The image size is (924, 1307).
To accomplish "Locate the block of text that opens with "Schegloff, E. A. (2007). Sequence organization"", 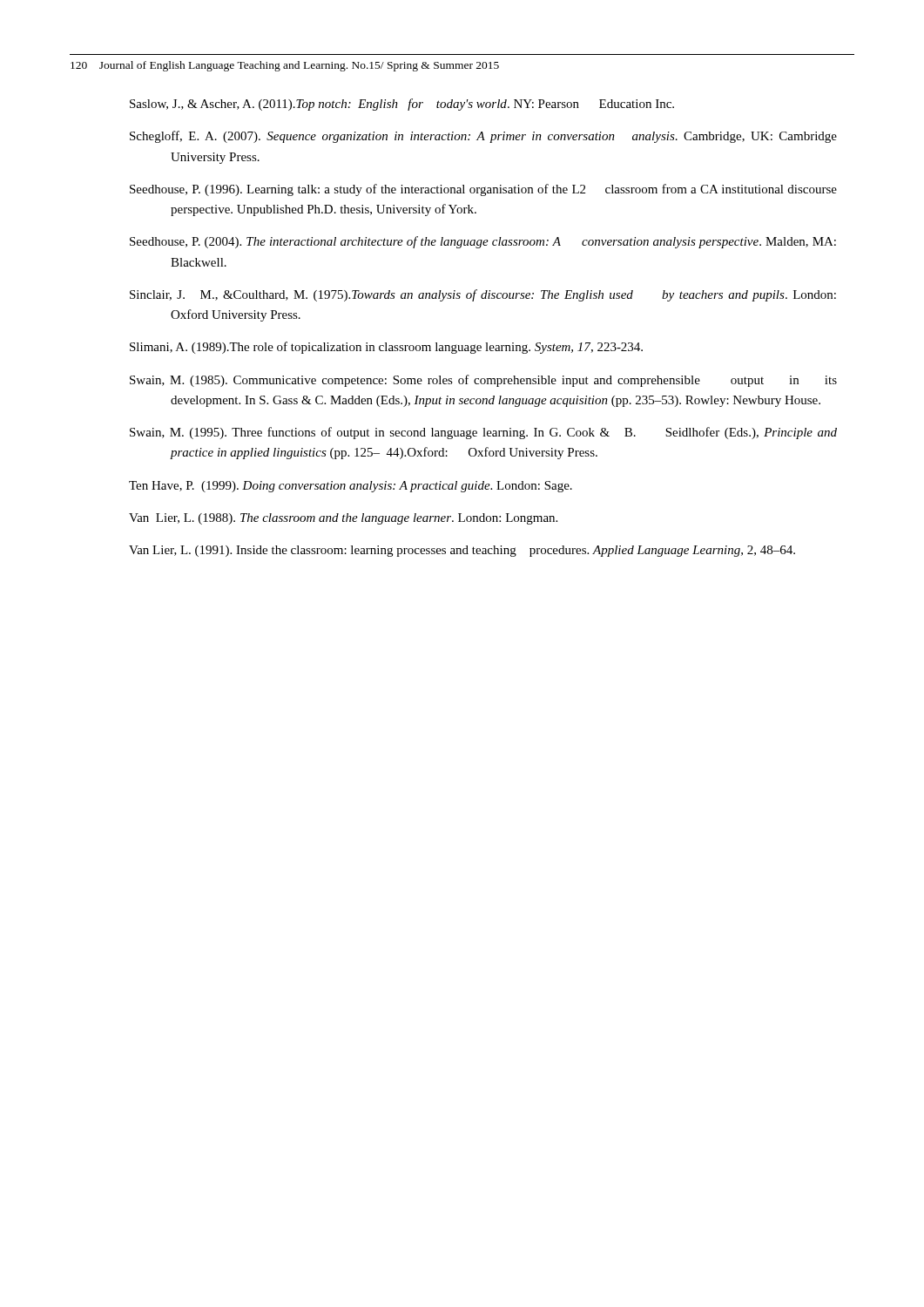I will pos(483,146).
